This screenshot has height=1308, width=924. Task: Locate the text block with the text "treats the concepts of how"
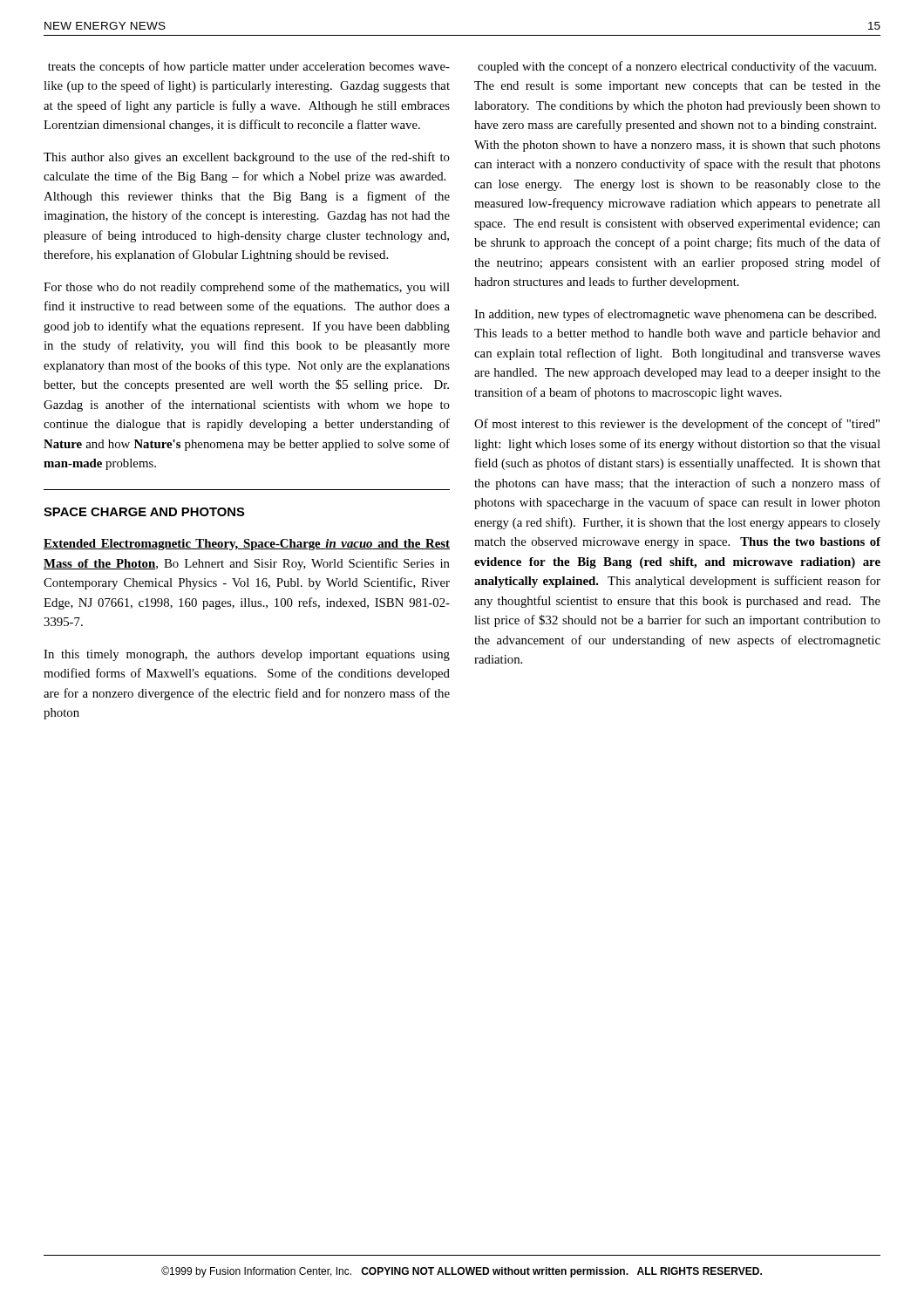(x=247, y=265)
